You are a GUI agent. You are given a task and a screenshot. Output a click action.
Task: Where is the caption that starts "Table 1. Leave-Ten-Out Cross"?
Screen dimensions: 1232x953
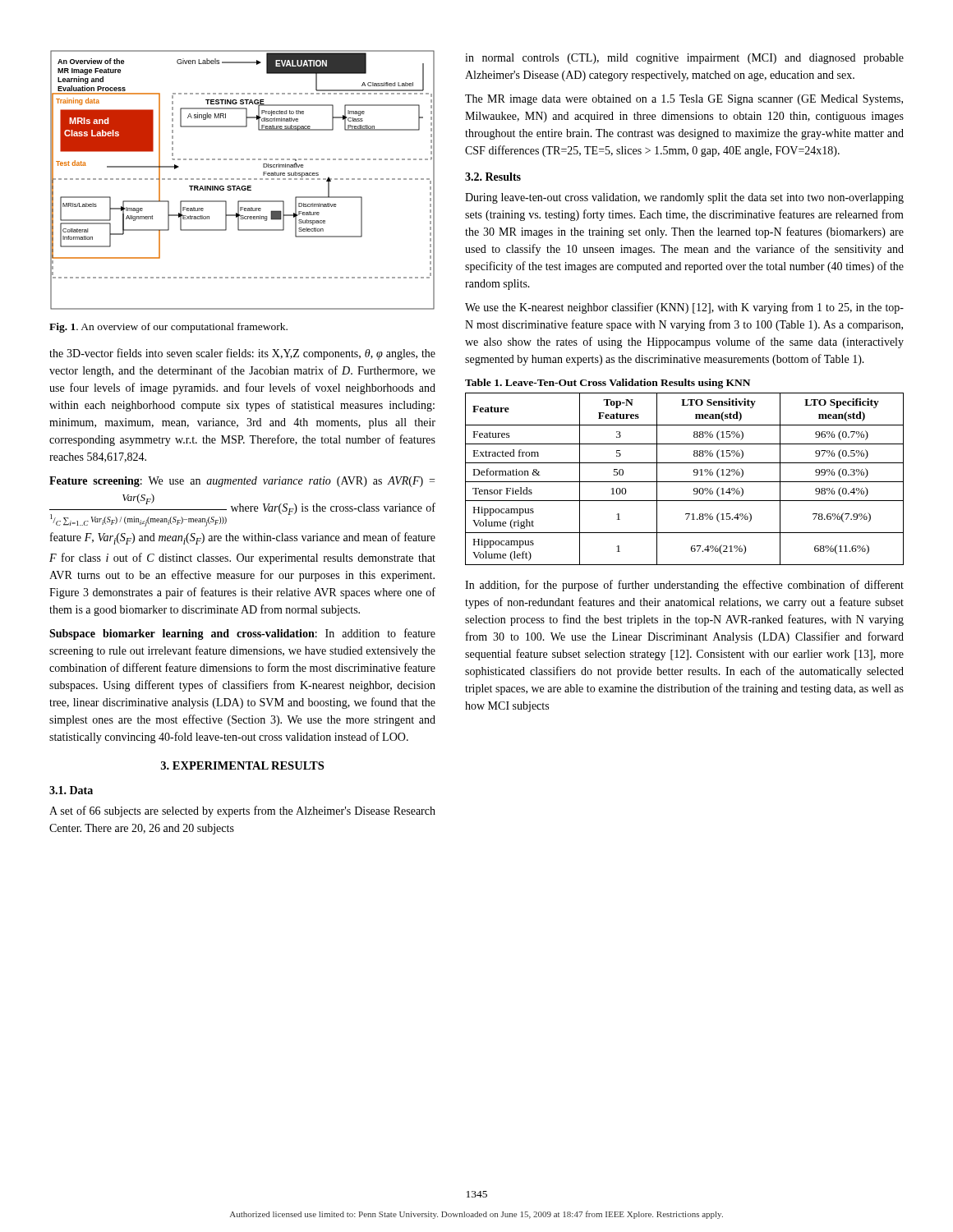(x=608, y=382)
